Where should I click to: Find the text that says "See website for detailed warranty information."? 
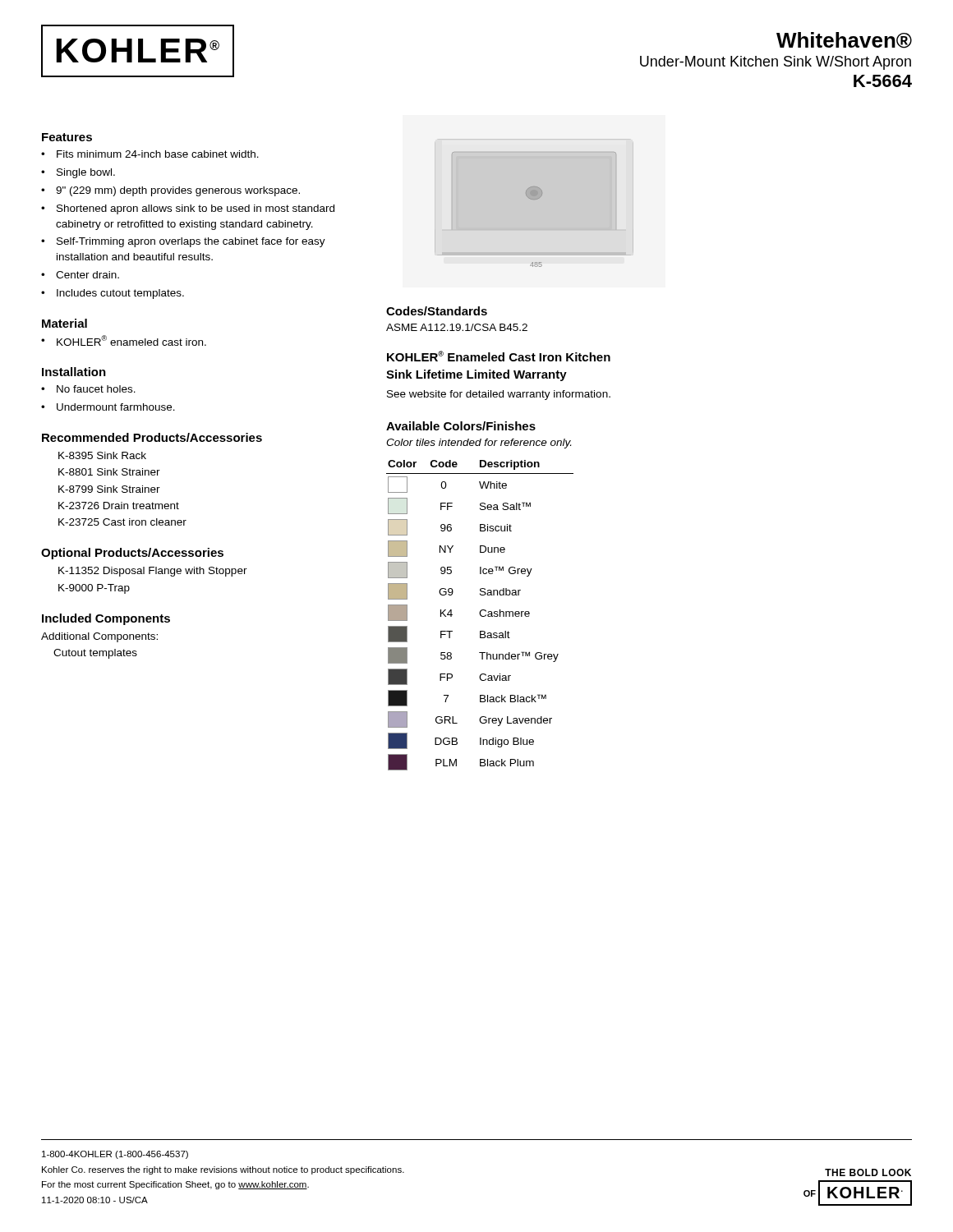click(x=499, y=394)
